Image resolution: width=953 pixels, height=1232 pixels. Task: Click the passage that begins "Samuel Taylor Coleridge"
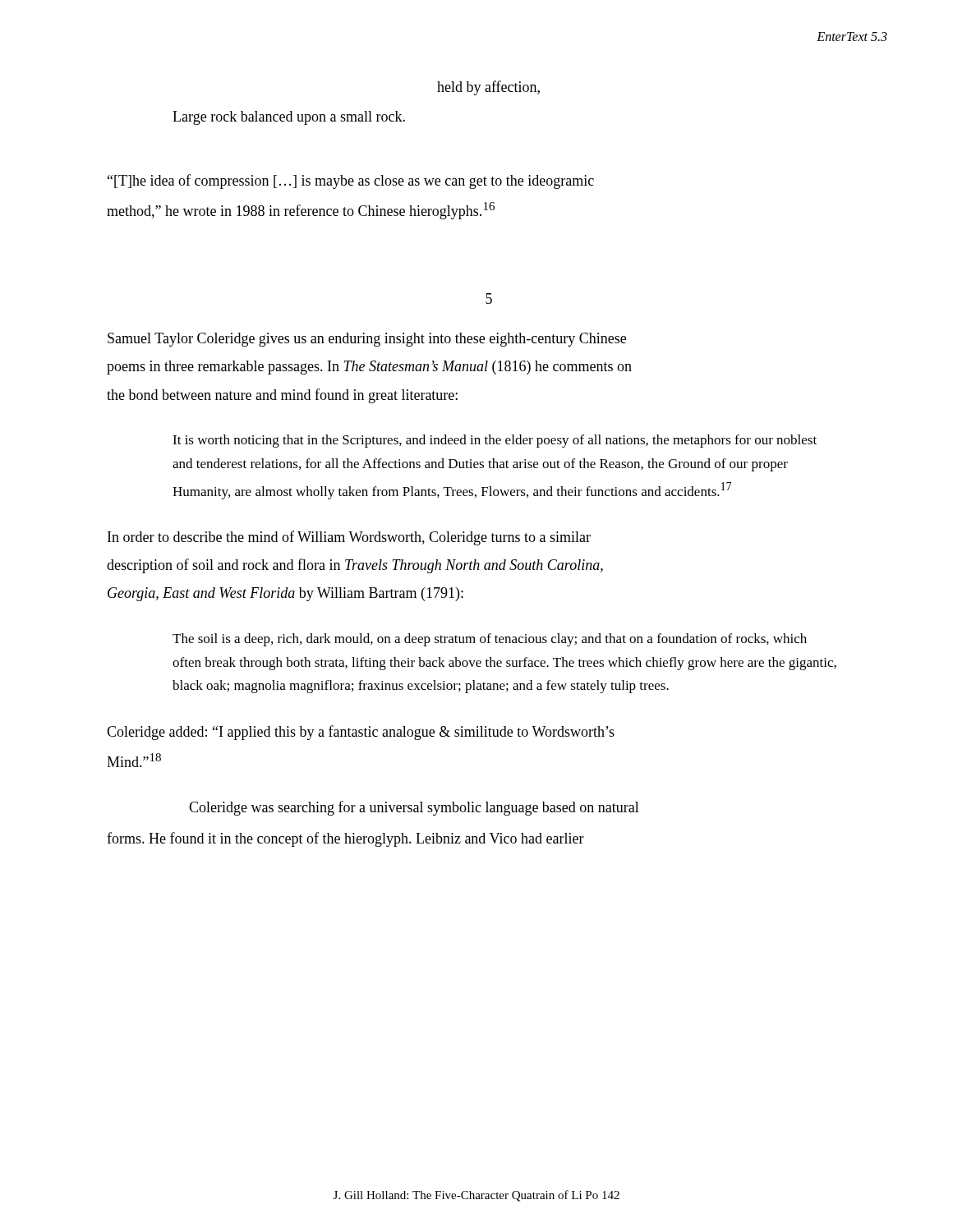point(367,338)
